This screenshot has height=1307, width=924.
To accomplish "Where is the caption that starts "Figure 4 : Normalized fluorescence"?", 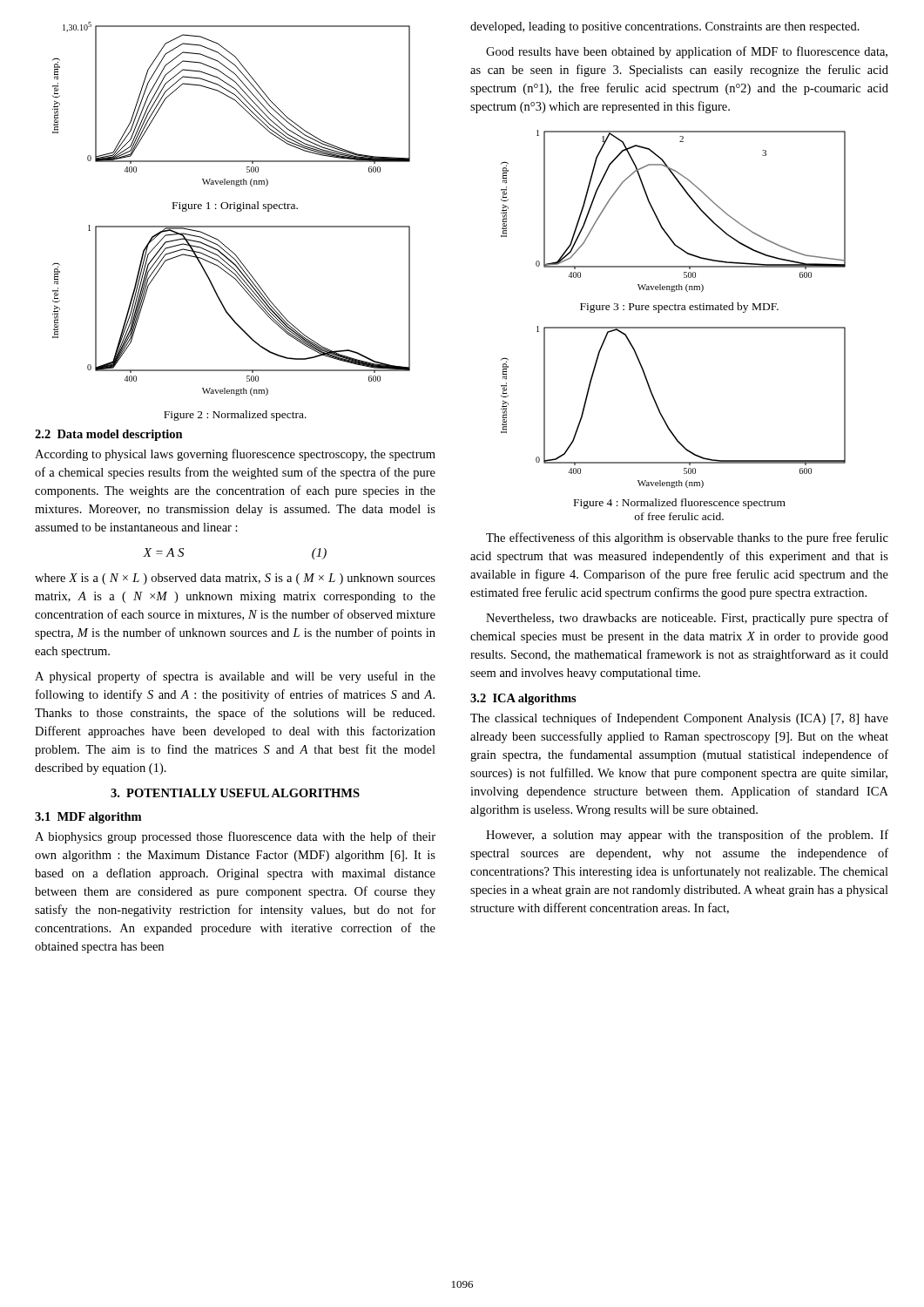I will [679, 509].
